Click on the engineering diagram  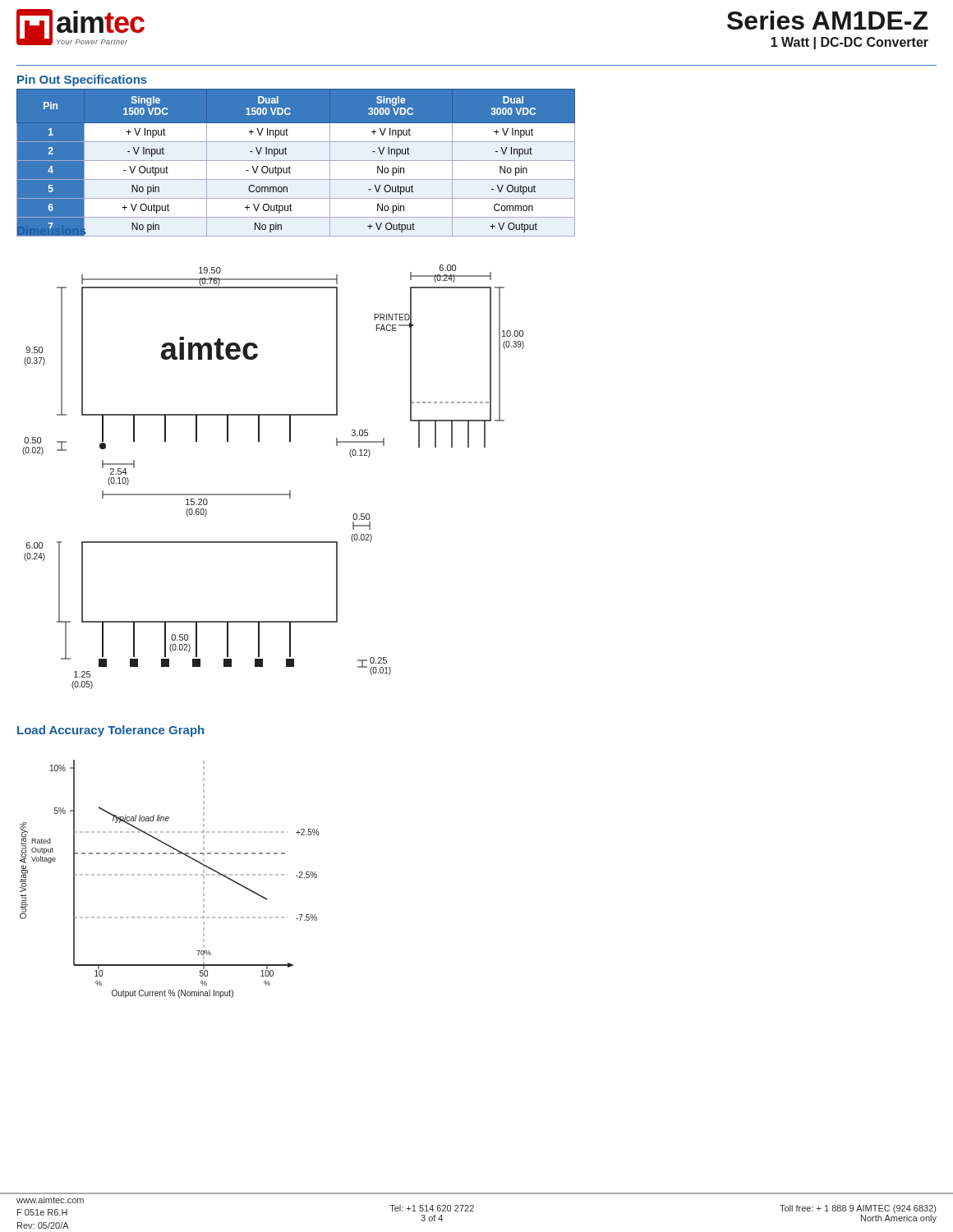(x=304, y=468)
